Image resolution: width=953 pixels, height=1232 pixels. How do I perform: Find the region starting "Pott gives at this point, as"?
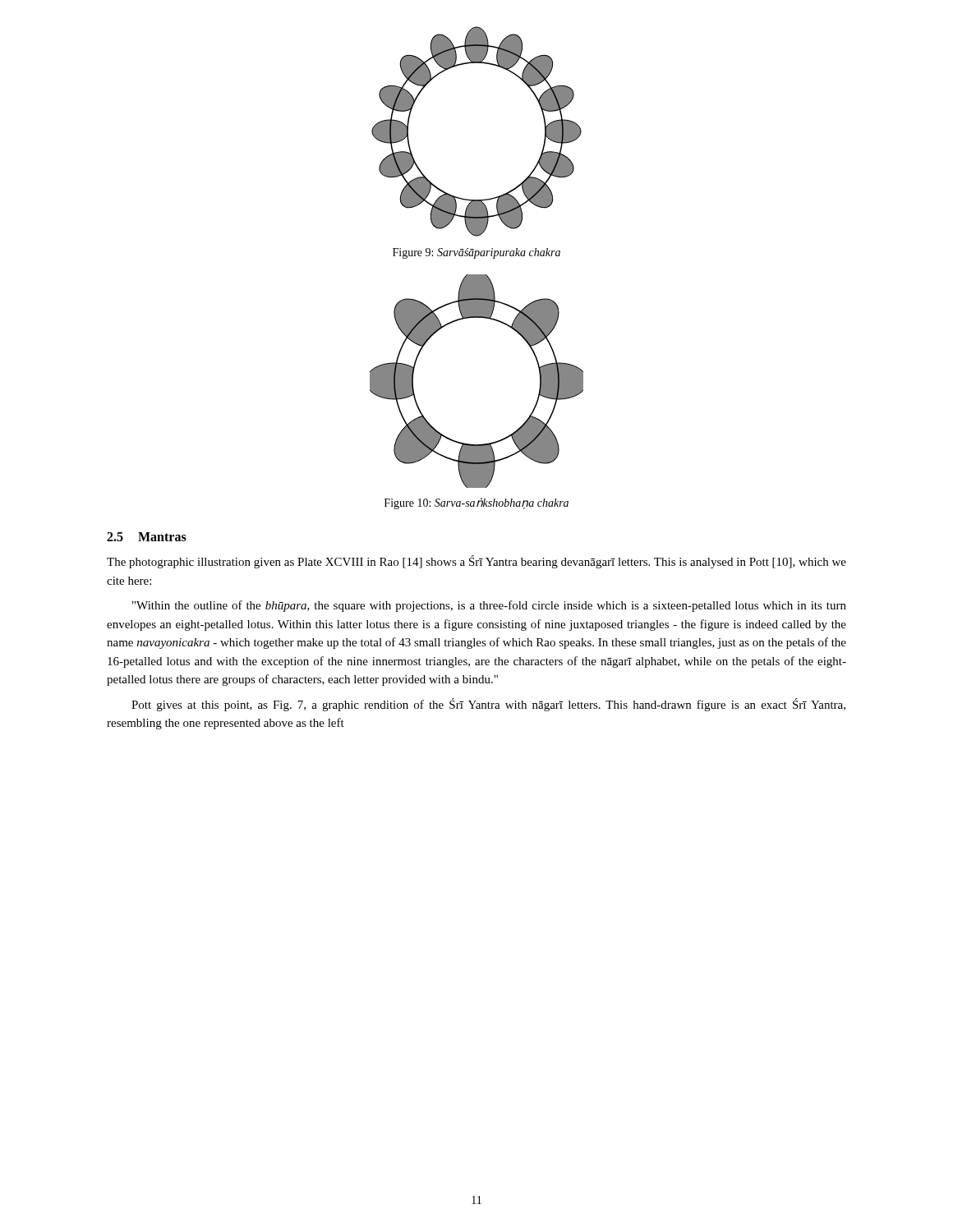coord(476,714)
